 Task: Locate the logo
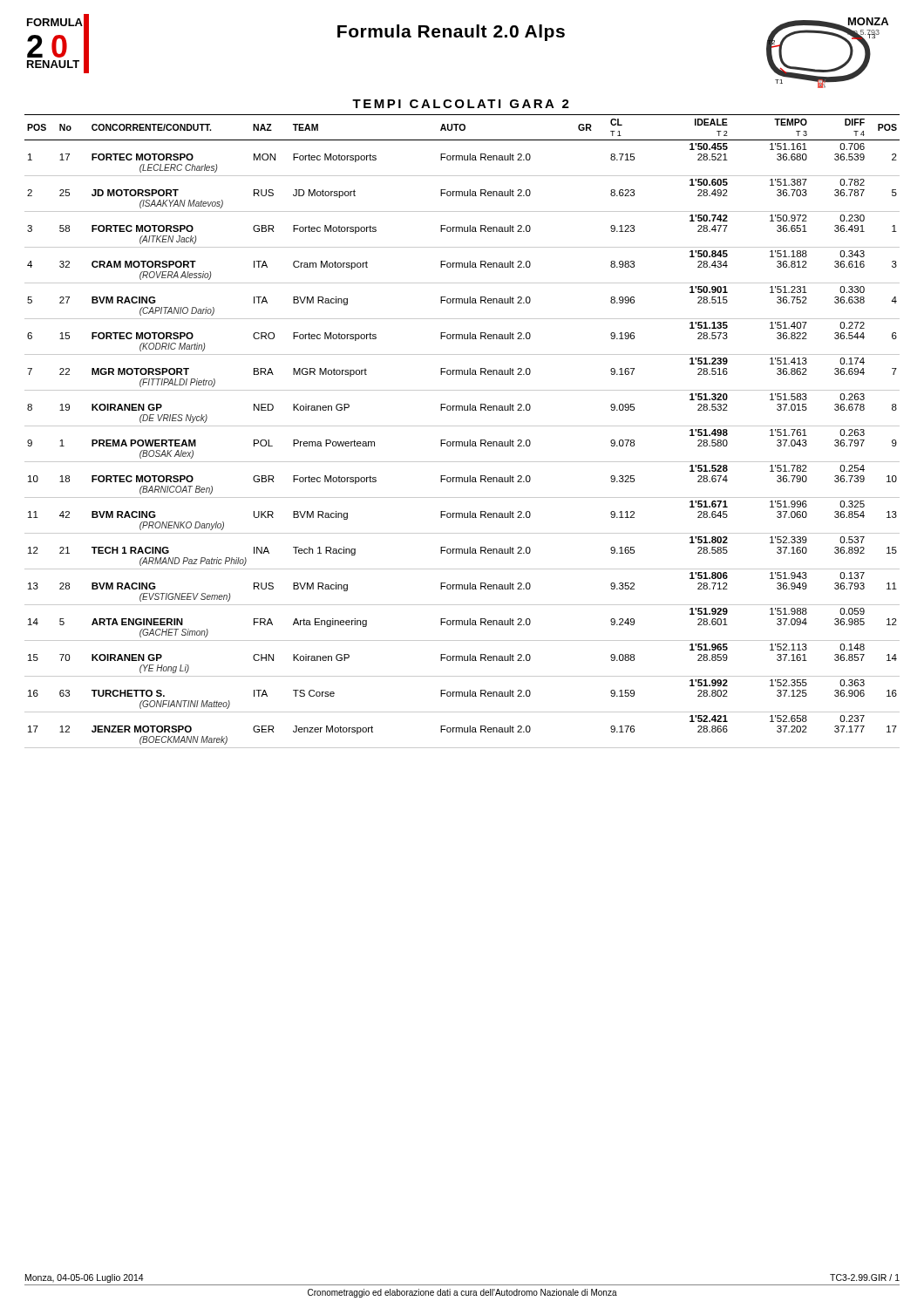[81, 45]
